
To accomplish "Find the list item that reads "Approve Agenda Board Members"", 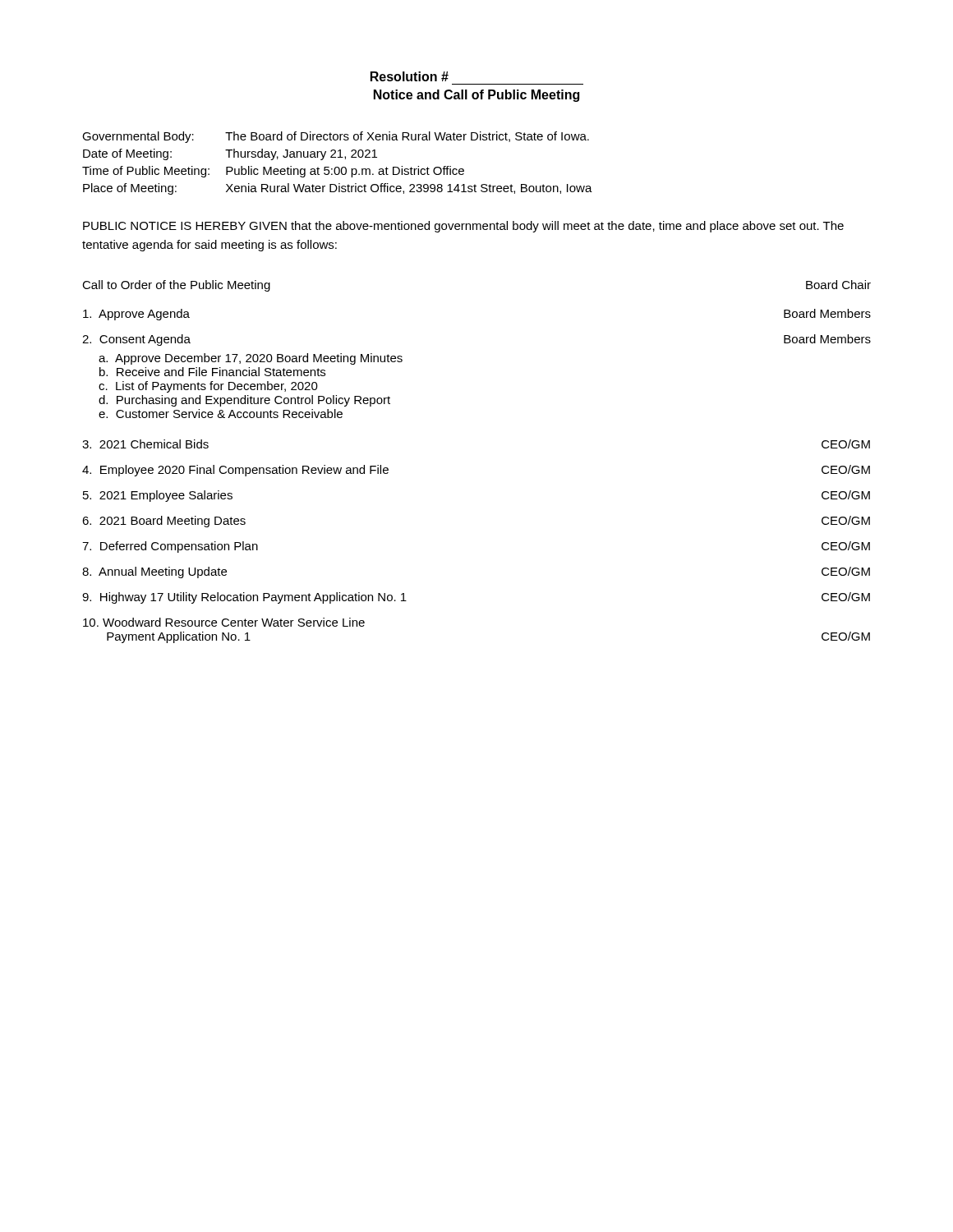I will click(x=133, y=314).
